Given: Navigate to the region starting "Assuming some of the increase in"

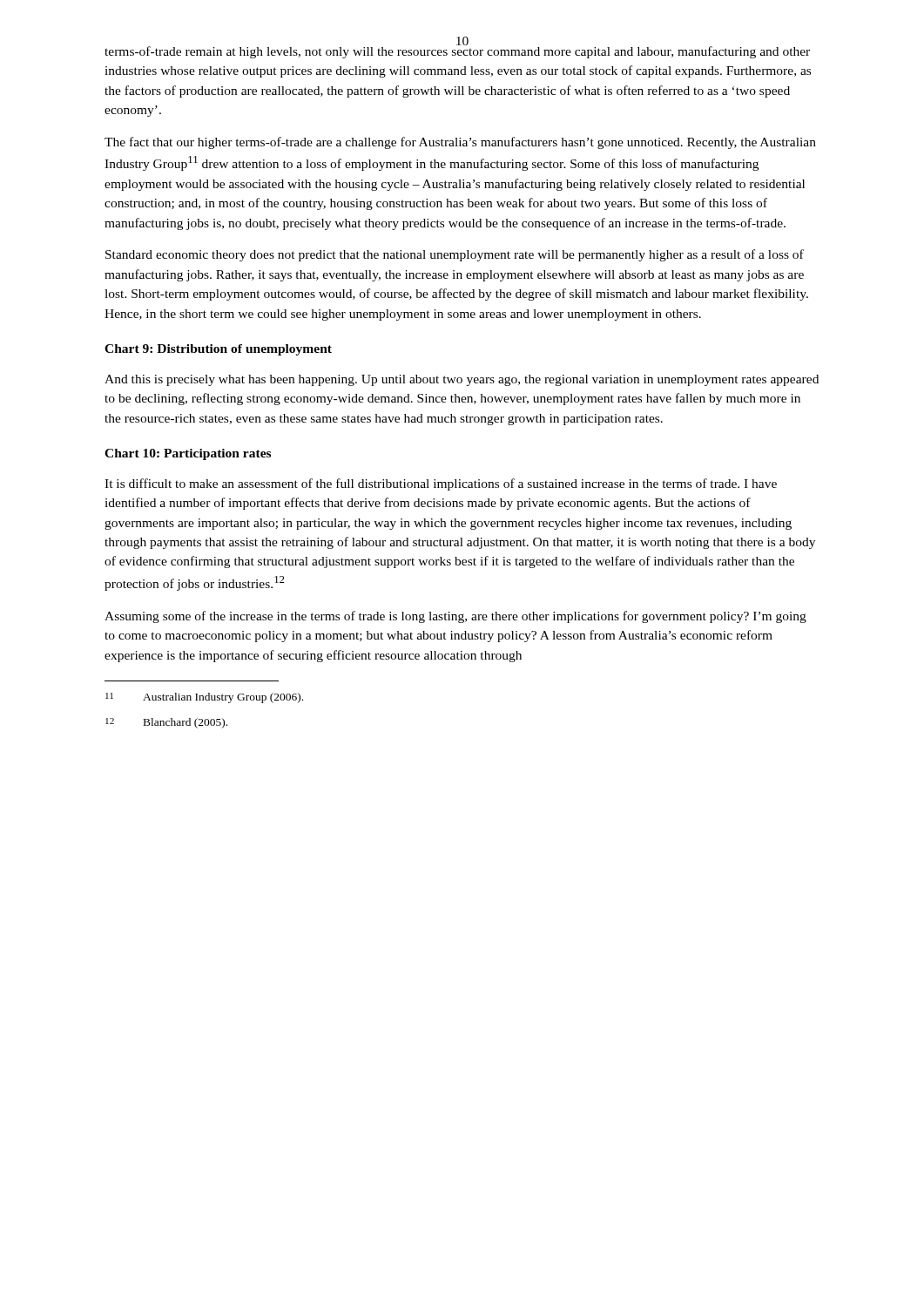Looking at the screenshot, I should pos(462,635).
